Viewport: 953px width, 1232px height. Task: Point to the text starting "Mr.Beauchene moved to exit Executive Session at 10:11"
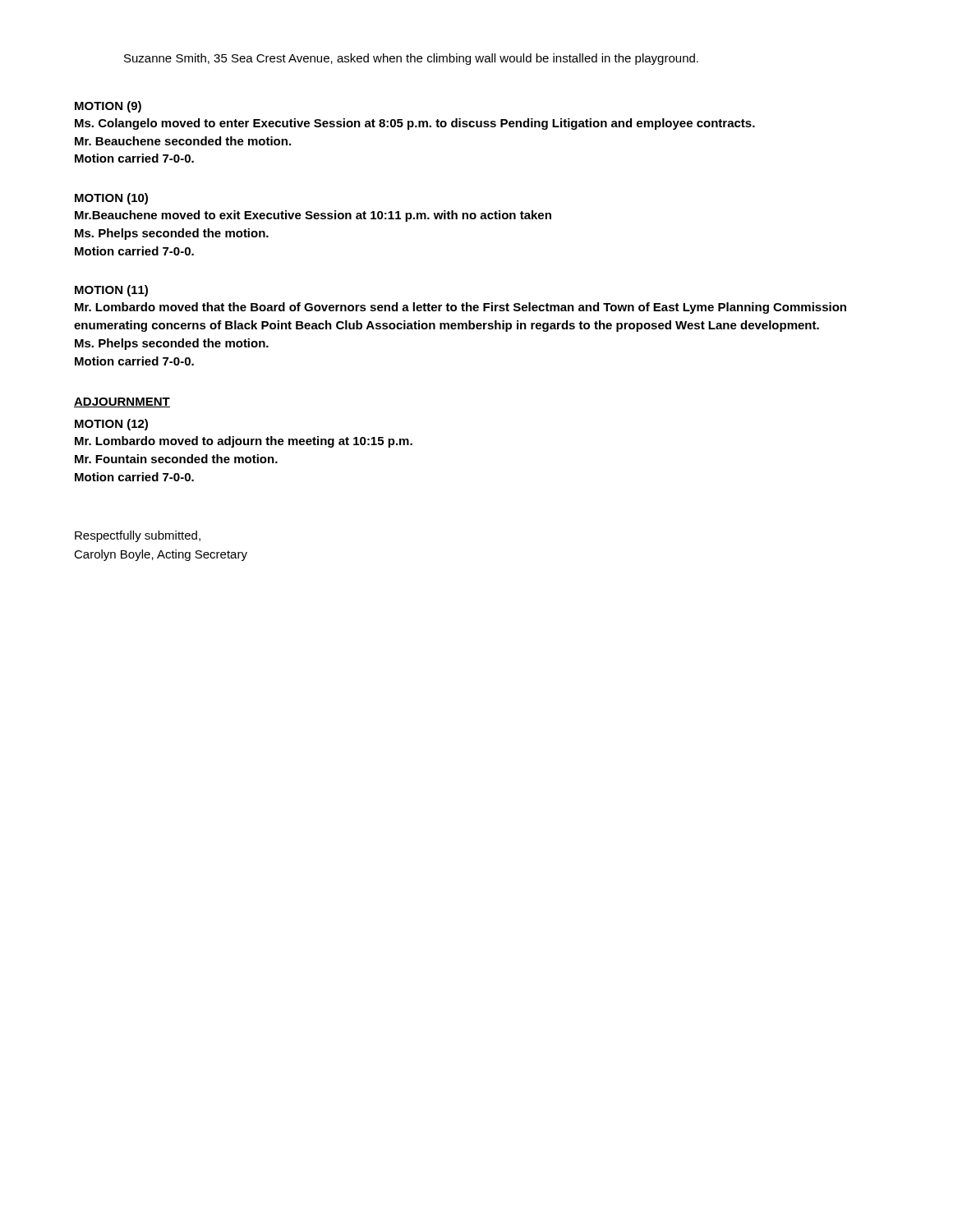pyautogui.click(x=313, y=216)
